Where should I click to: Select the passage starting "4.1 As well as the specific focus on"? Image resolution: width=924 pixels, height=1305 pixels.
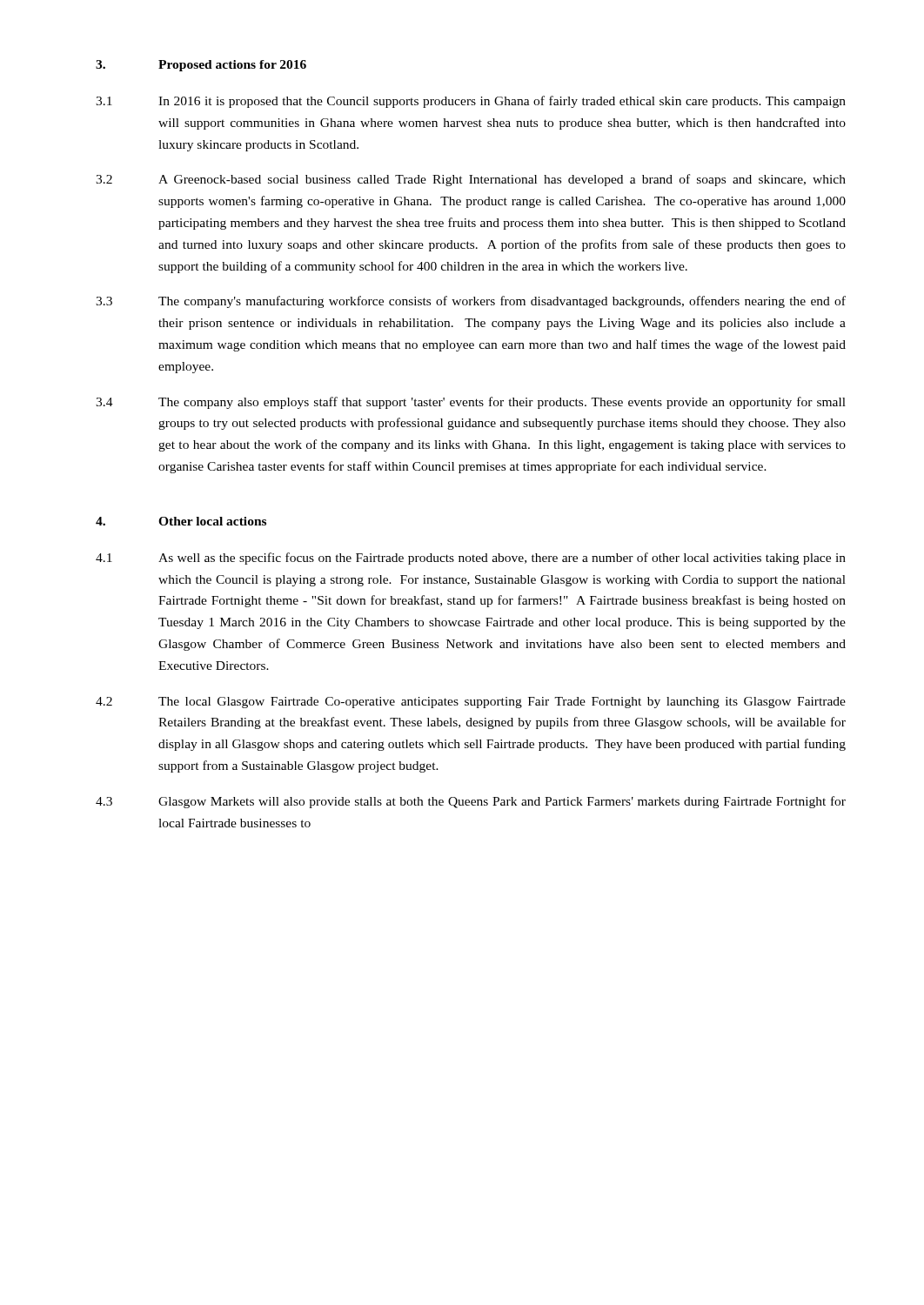click(471, 612)
